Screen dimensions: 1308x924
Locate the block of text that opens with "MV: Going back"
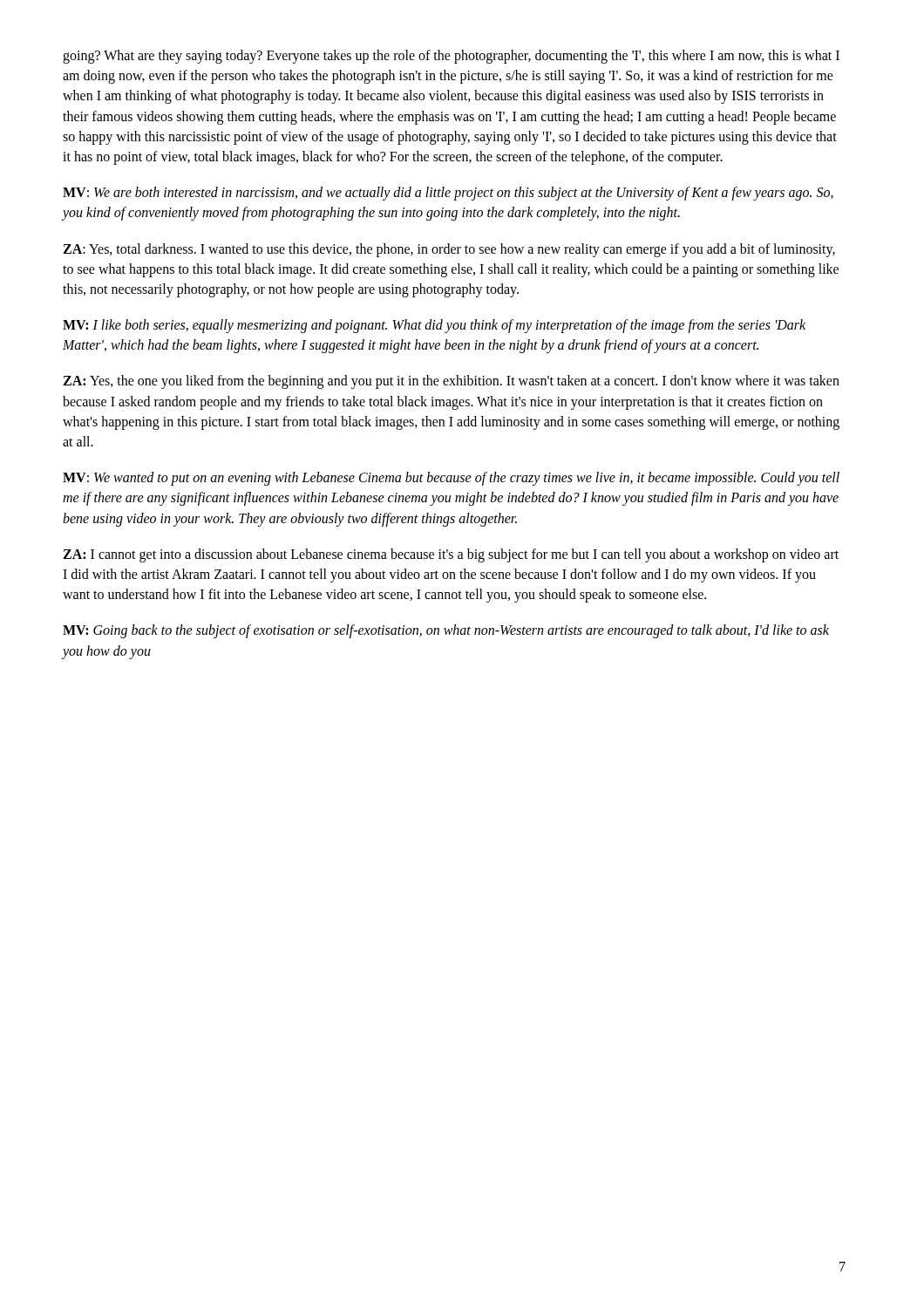(454, 640)
